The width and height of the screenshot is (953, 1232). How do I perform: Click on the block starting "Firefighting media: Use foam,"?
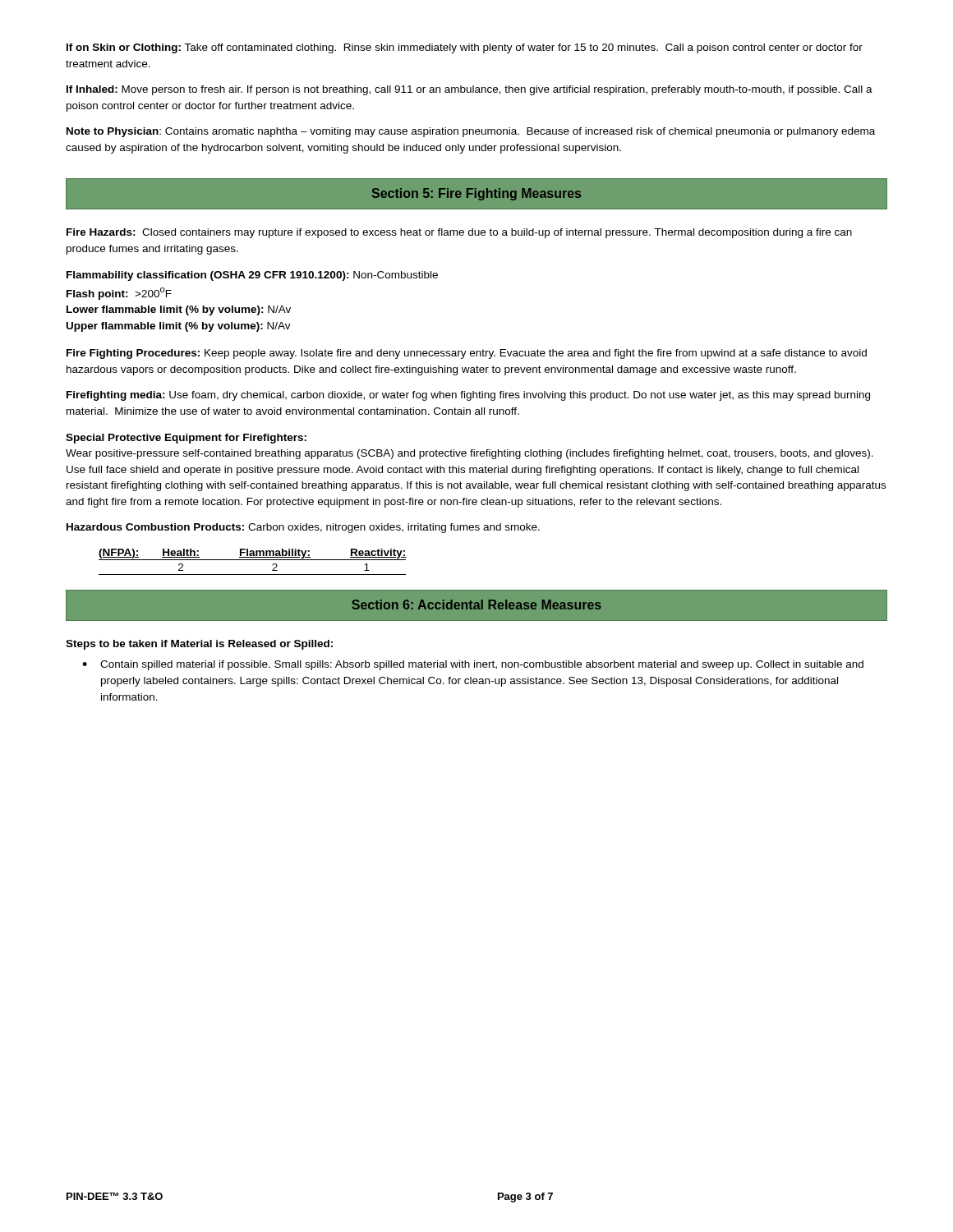468,403
